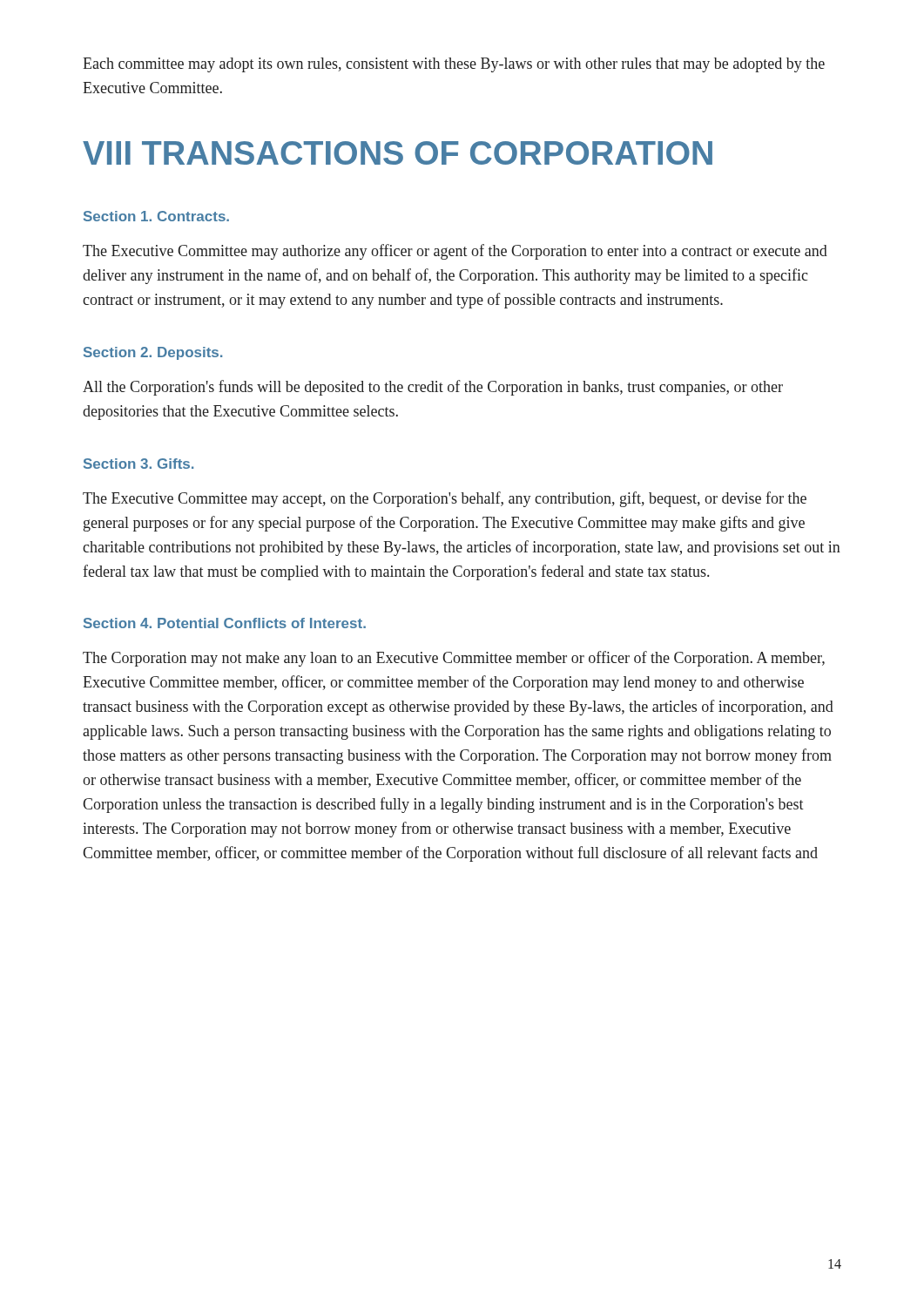Click on the section header with the text "Section 2. Deposits."

point(153,352)
